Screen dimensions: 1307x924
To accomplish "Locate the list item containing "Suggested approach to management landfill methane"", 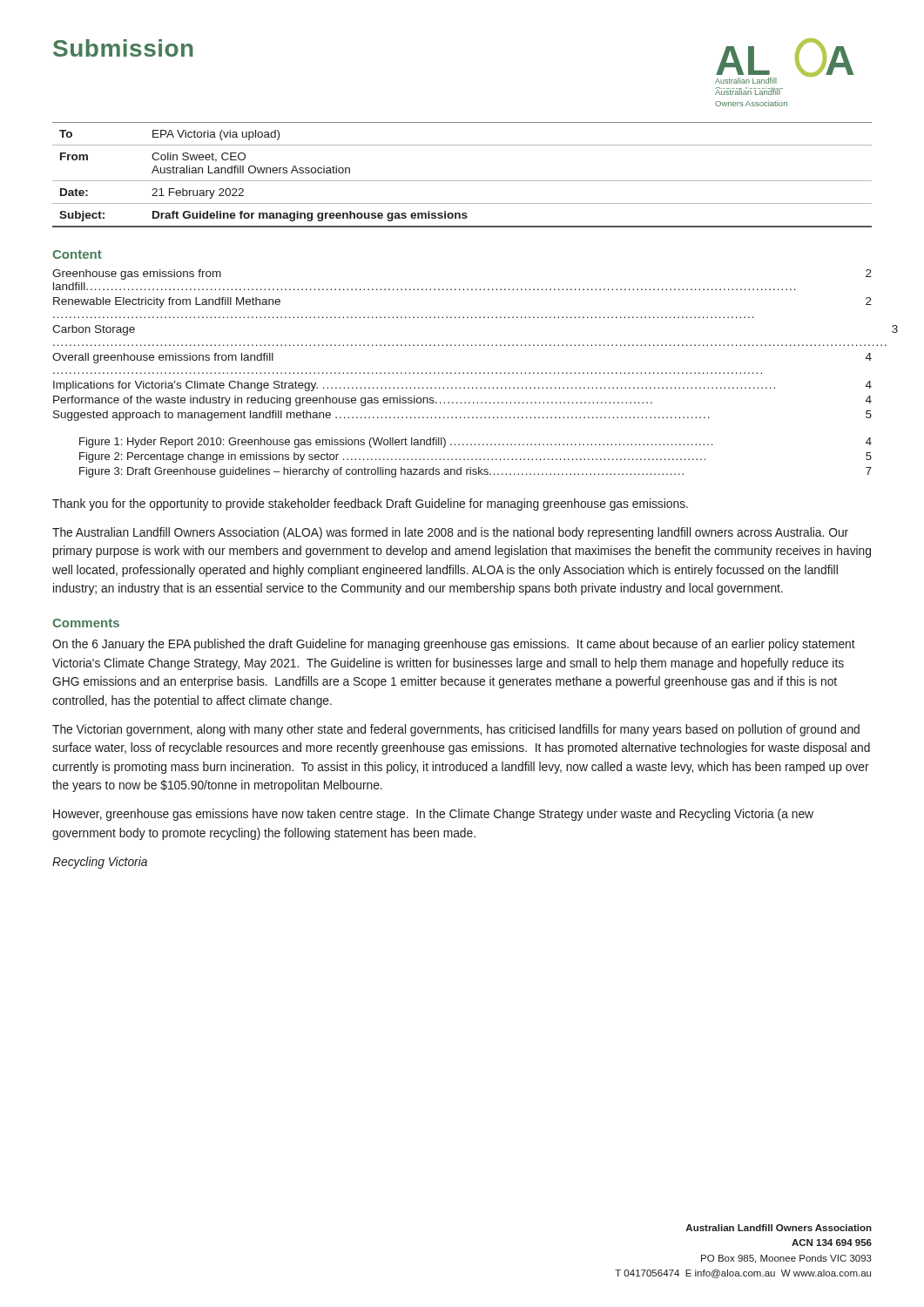I will tap(462, 414).
